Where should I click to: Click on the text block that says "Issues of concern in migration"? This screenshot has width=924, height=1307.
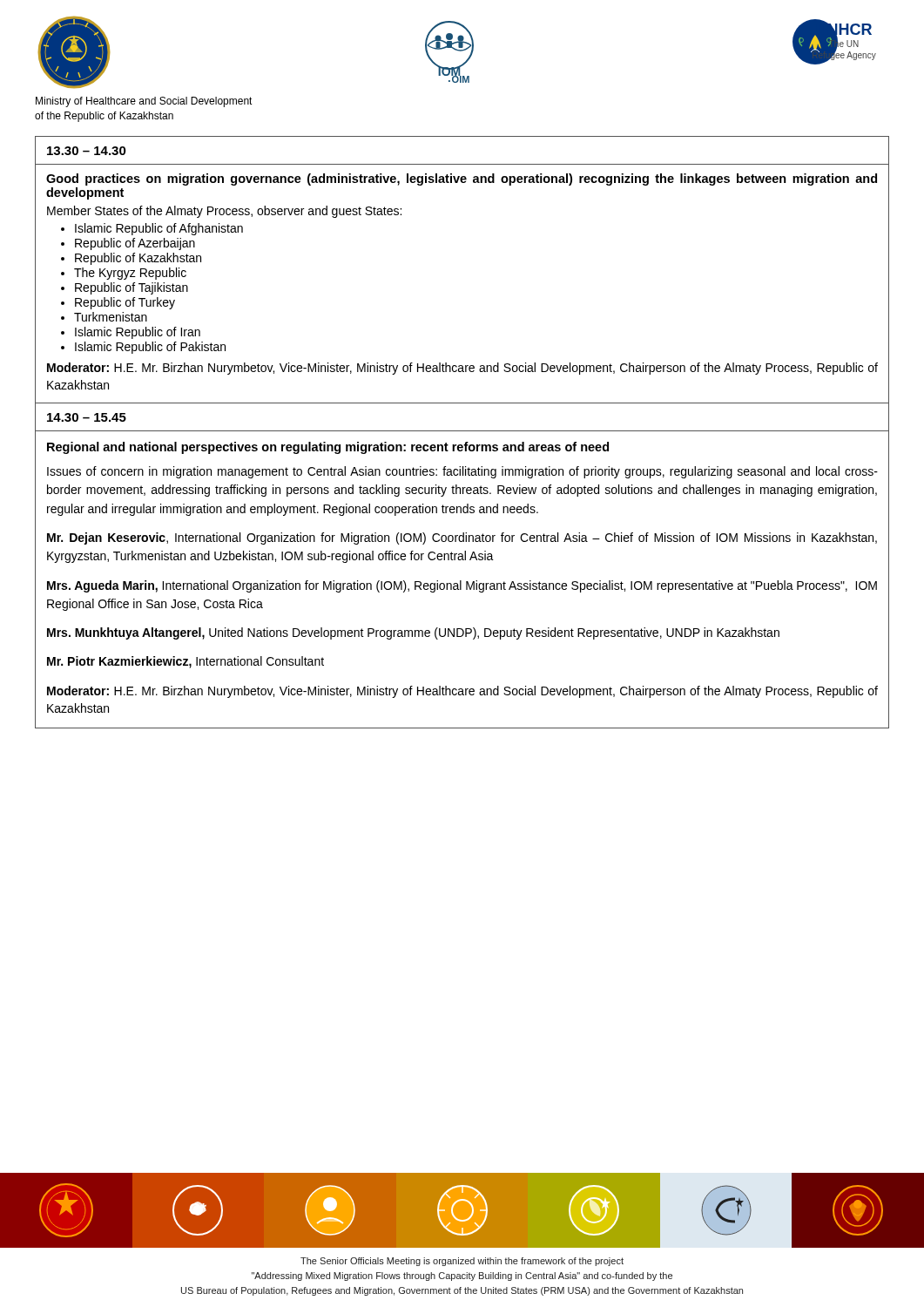pos(462,490)
